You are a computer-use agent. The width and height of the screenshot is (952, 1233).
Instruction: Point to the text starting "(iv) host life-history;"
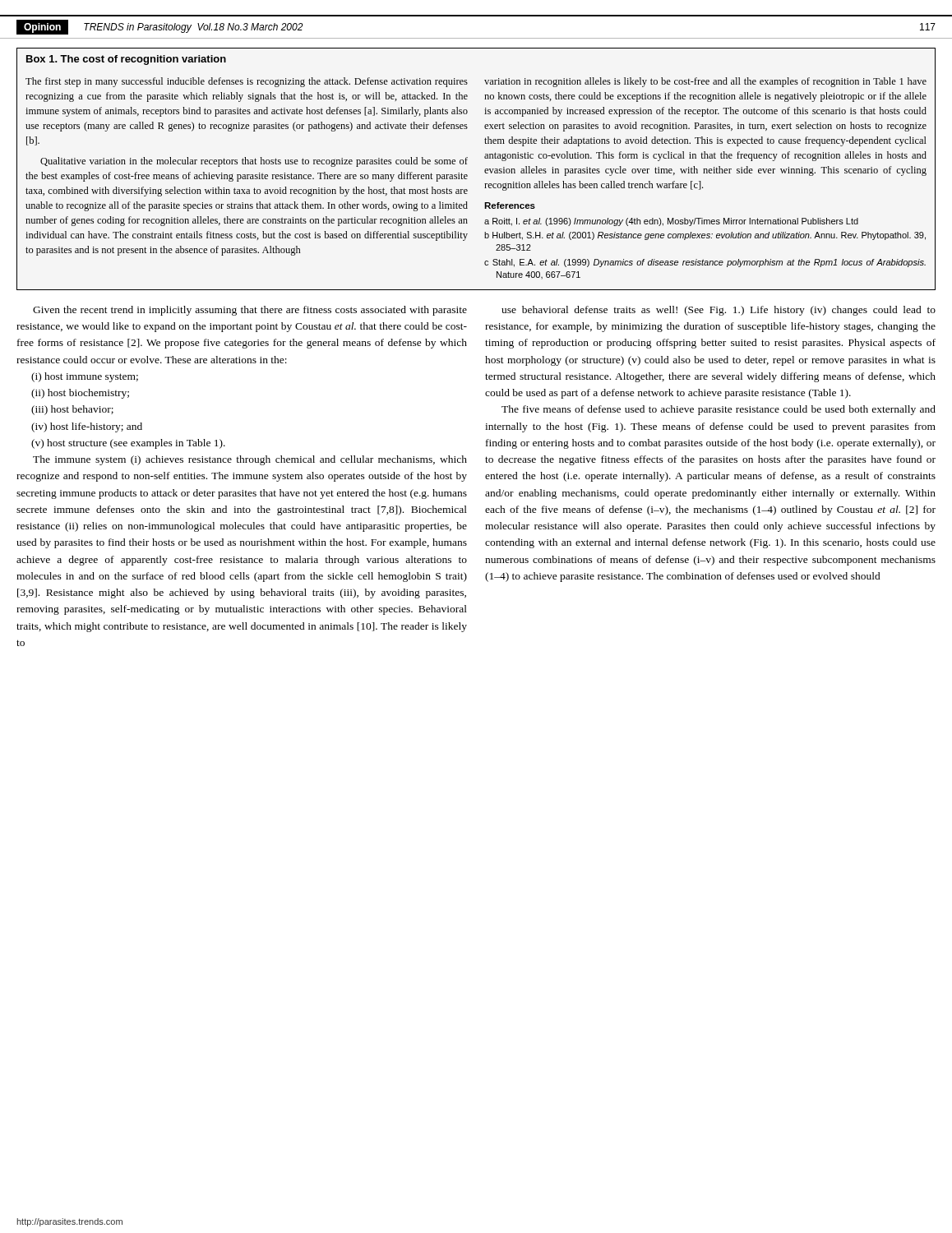87,426
